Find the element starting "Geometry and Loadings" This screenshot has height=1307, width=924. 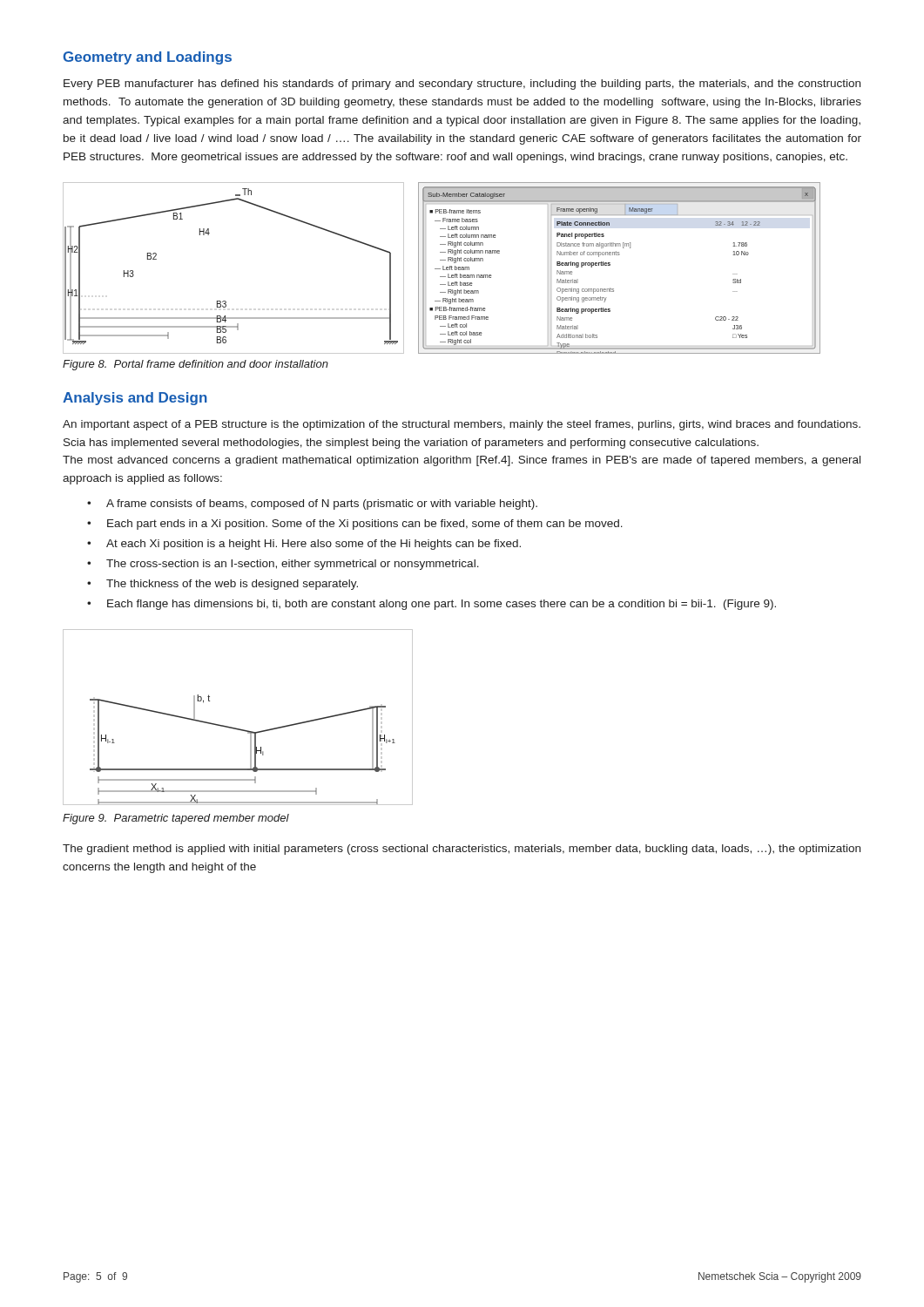(147, 57)
